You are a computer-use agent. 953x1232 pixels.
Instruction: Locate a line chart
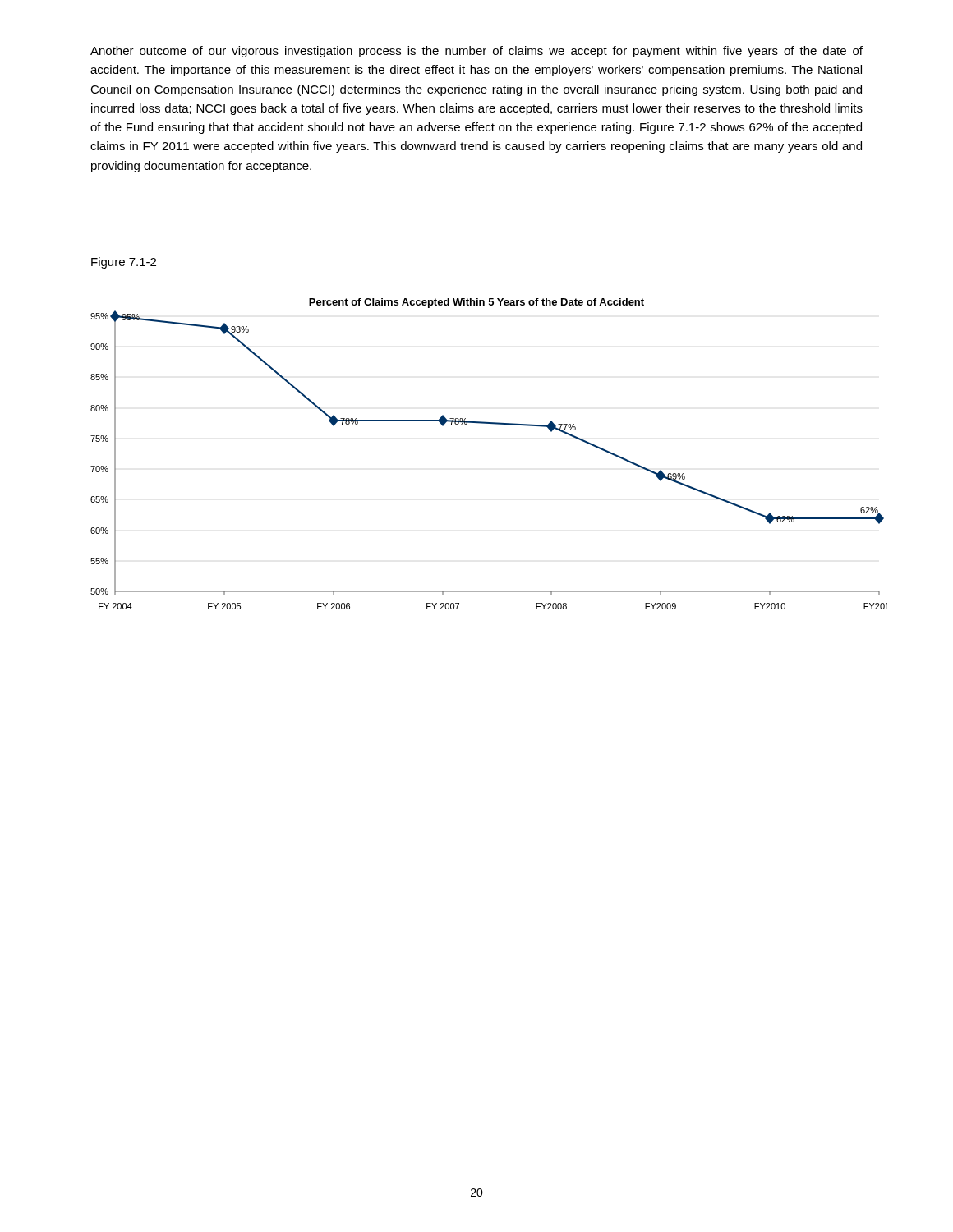476,464
